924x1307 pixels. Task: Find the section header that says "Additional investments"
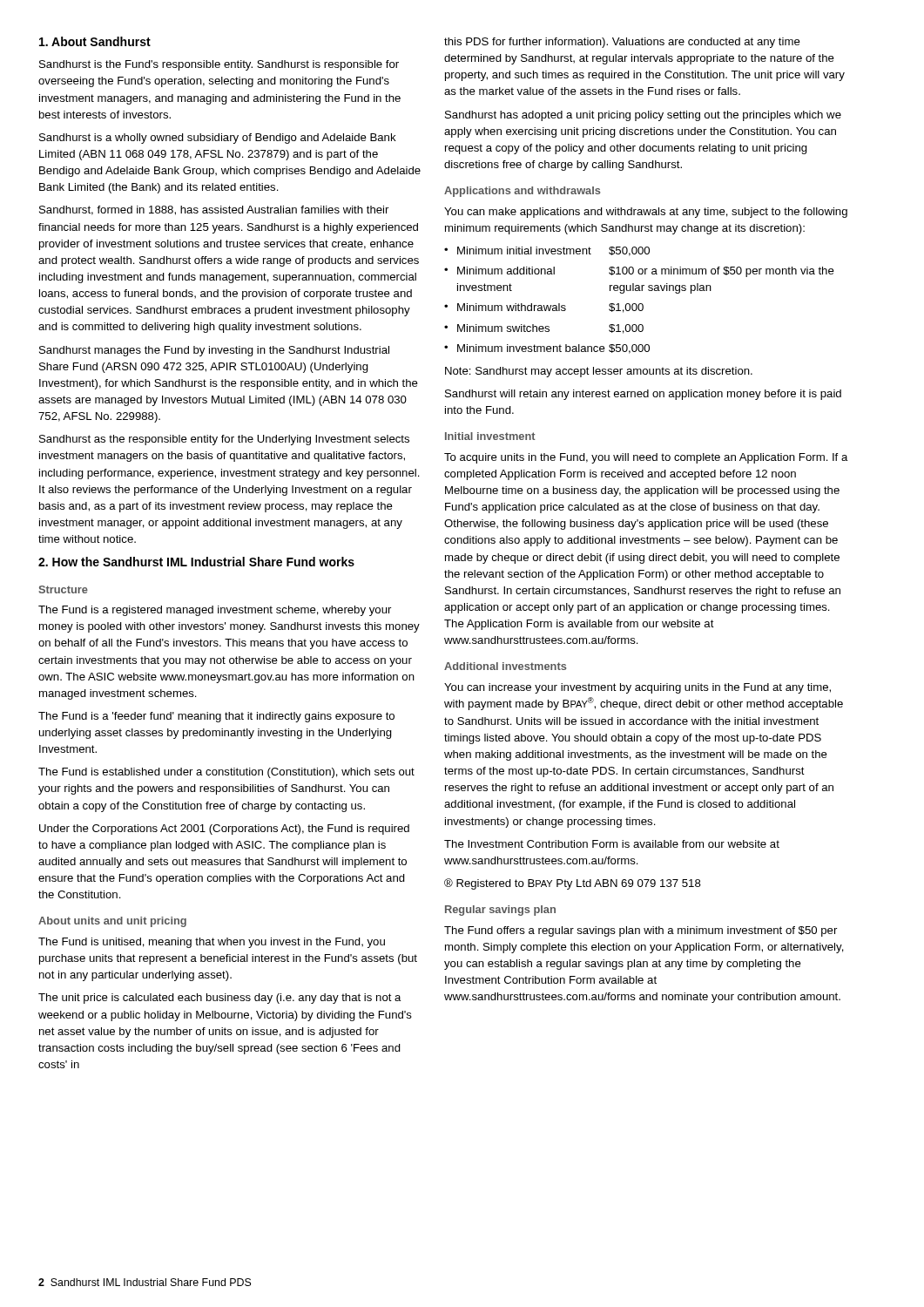[505, 666]
